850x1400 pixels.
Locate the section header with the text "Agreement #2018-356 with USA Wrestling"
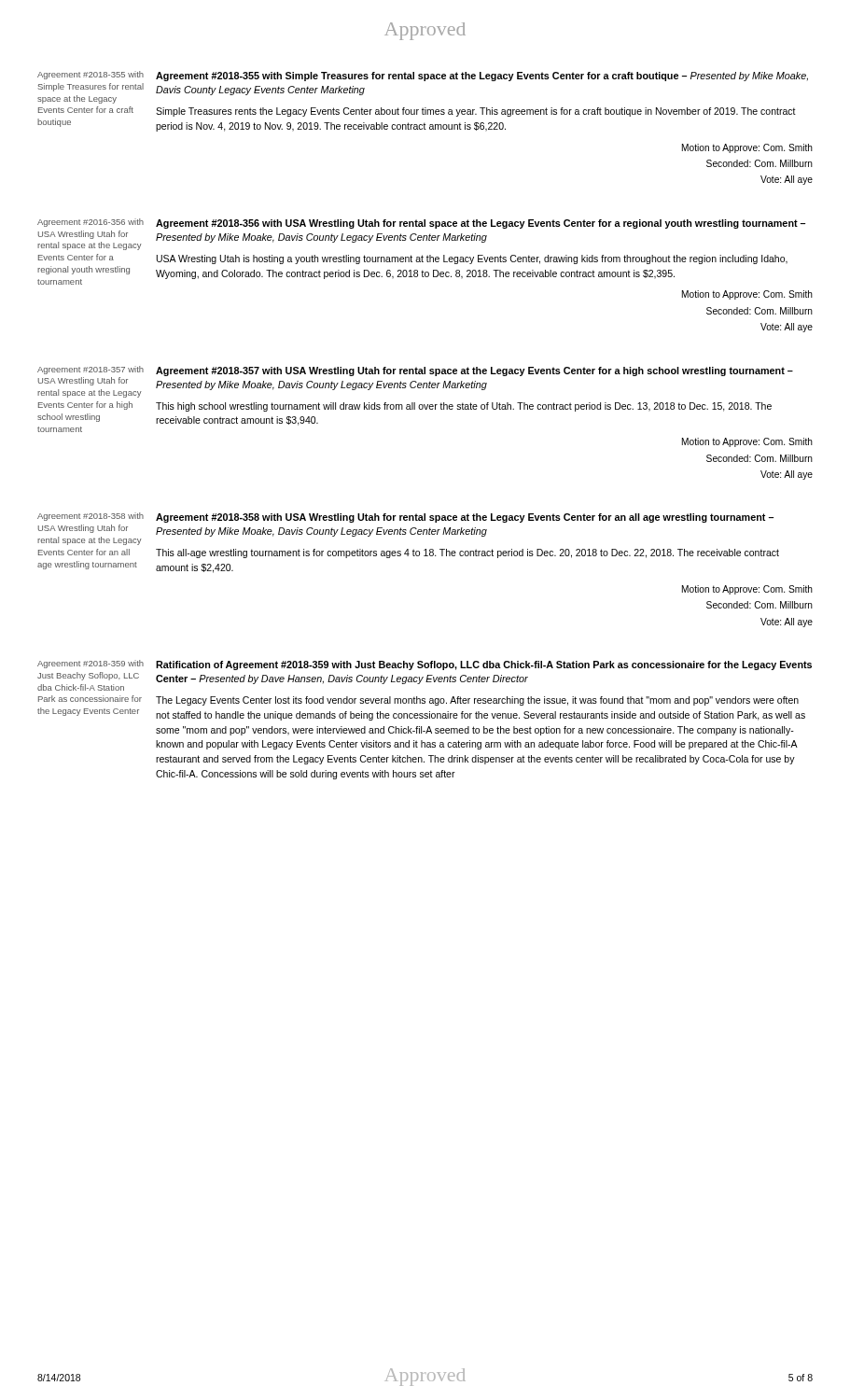(481, 230)
